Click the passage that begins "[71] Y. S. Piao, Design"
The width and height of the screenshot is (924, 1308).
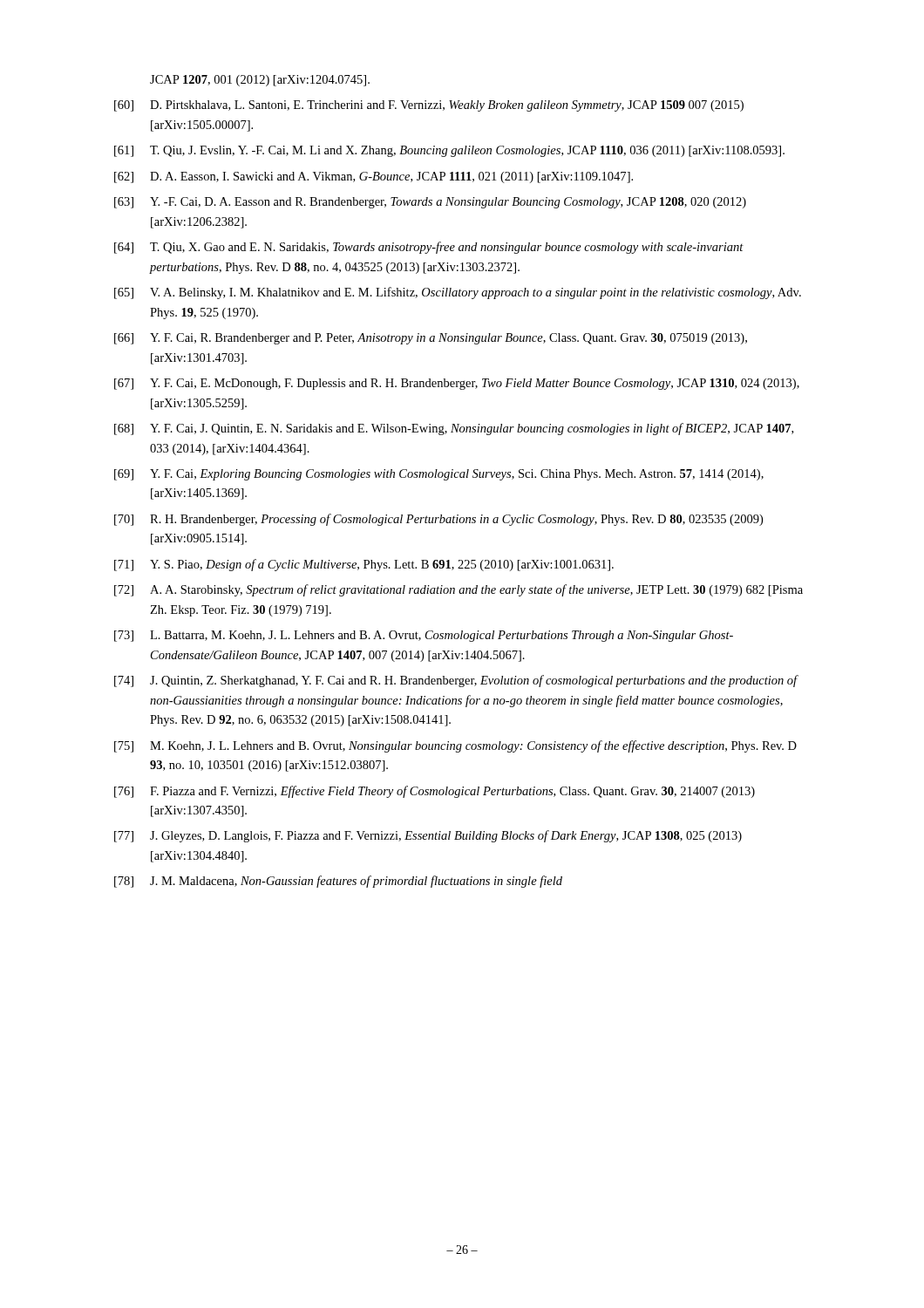coord(462,564)
